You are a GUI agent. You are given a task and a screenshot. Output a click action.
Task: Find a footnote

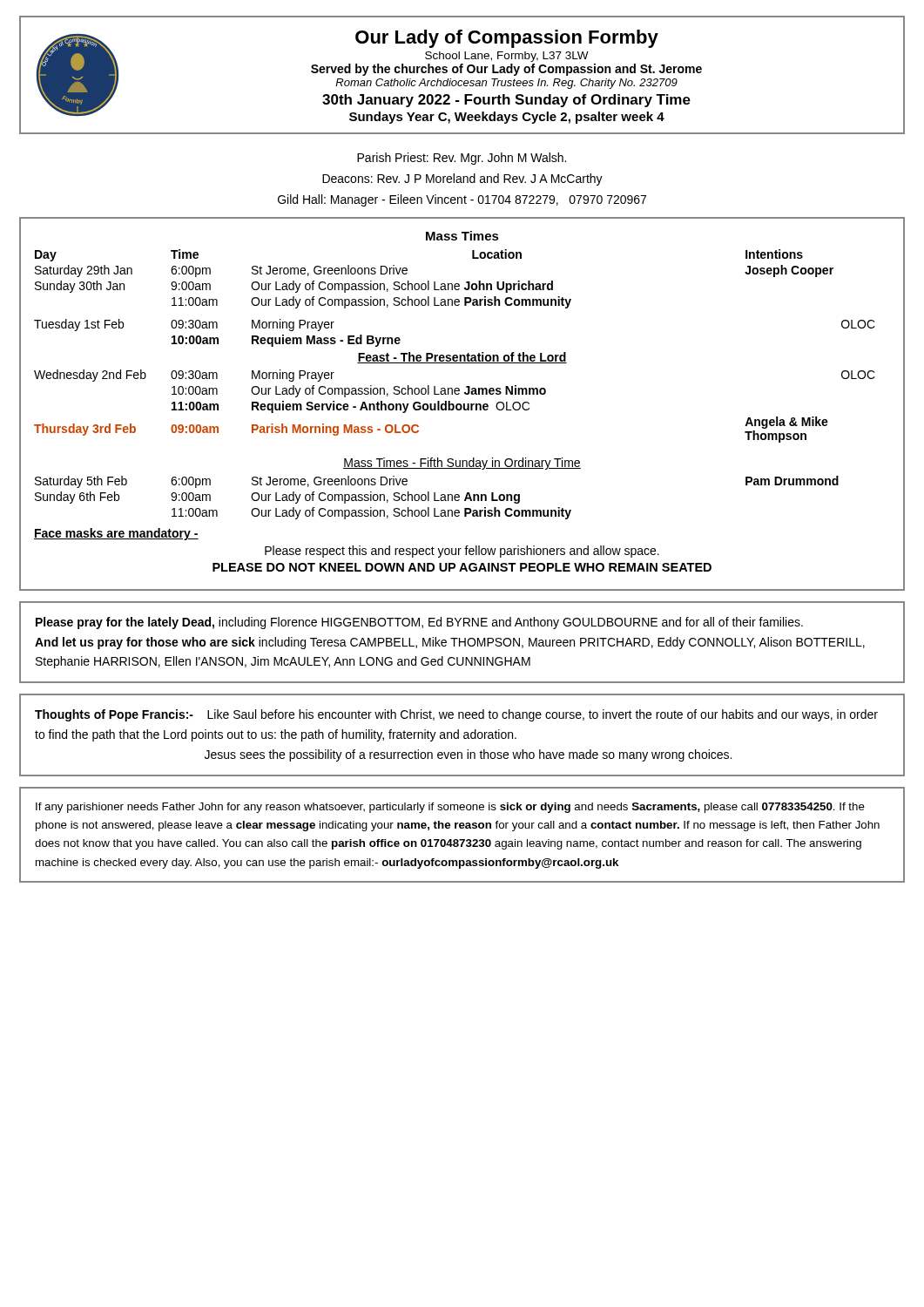pyautogui.click(x=457, y=834)
